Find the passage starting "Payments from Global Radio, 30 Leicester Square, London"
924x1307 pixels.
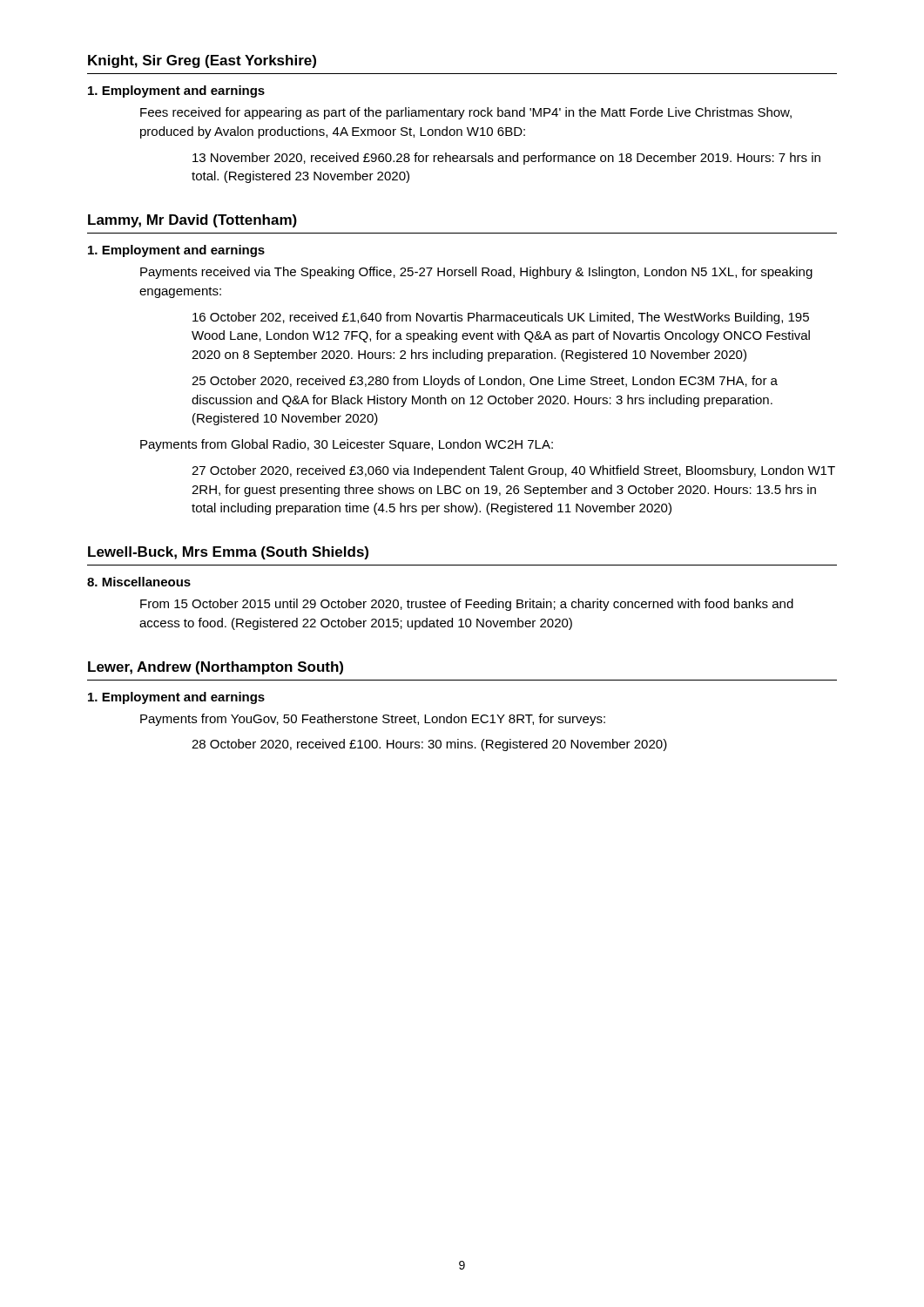pyautogui.click(x=488, y=444)
